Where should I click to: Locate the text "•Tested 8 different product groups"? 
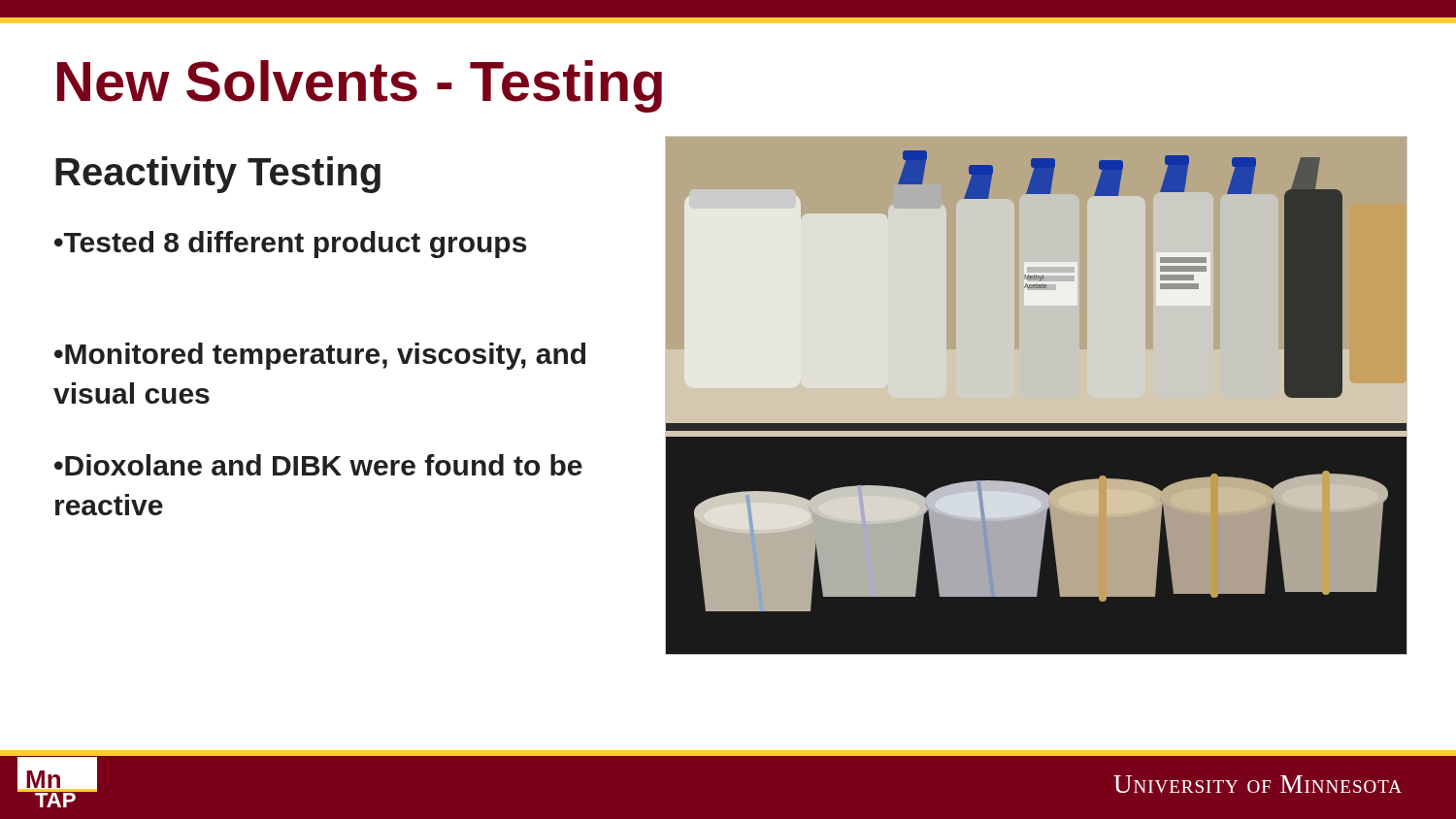coord(290,242)
